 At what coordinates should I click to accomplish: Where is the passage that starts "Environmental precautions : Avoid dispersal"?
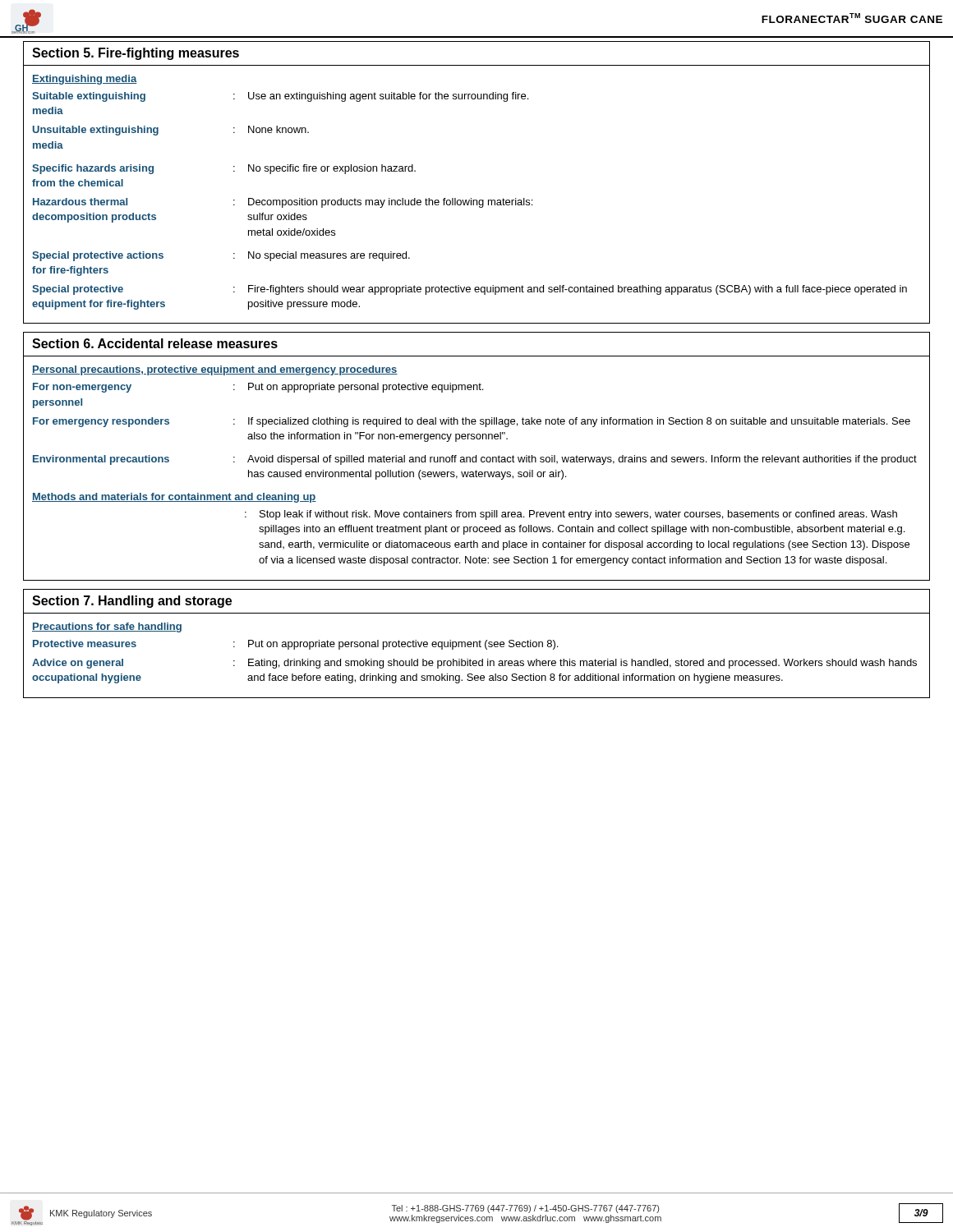476,467
